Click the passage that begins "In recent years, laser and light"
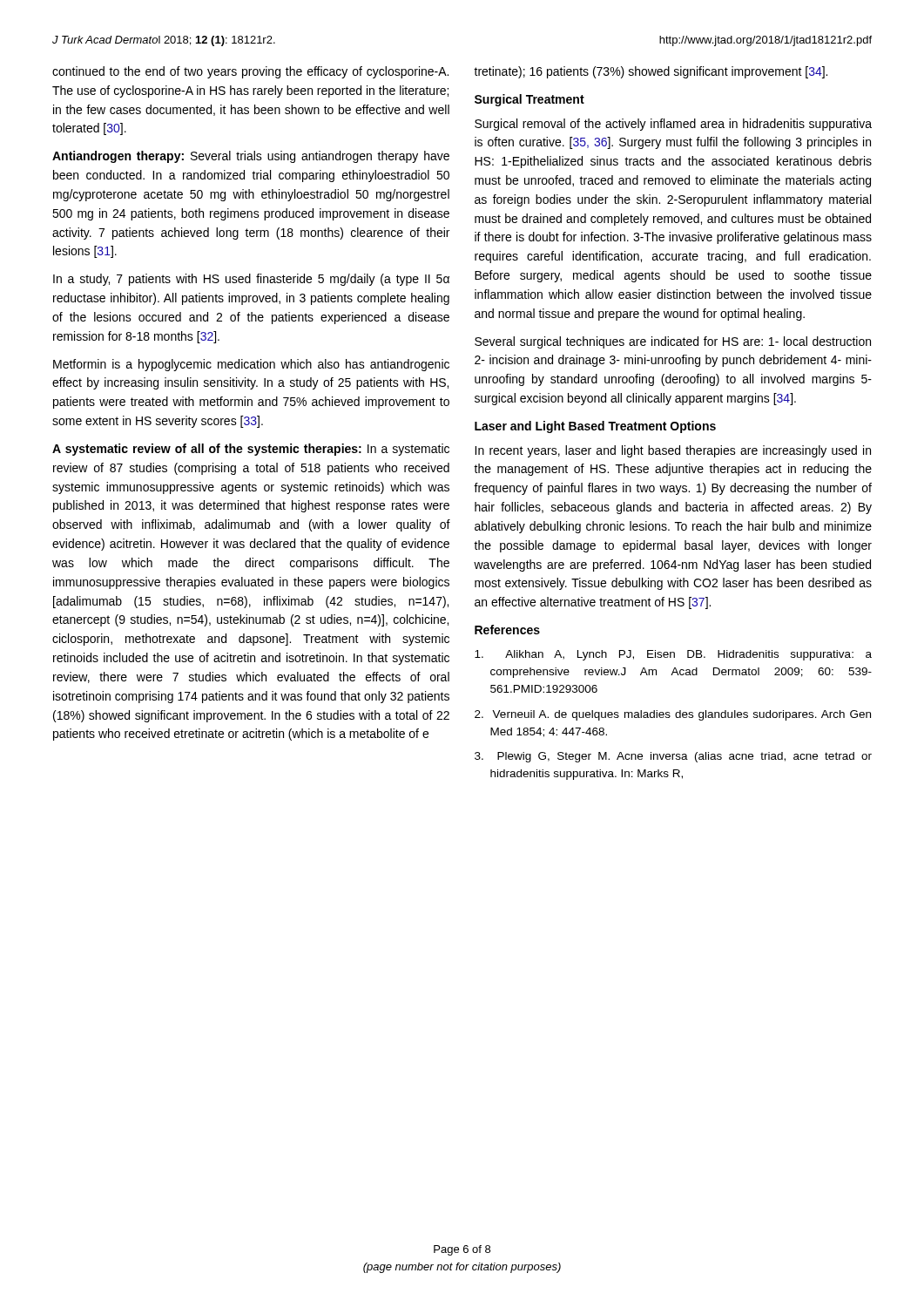 pyautogui.click(x=673, y=527)
